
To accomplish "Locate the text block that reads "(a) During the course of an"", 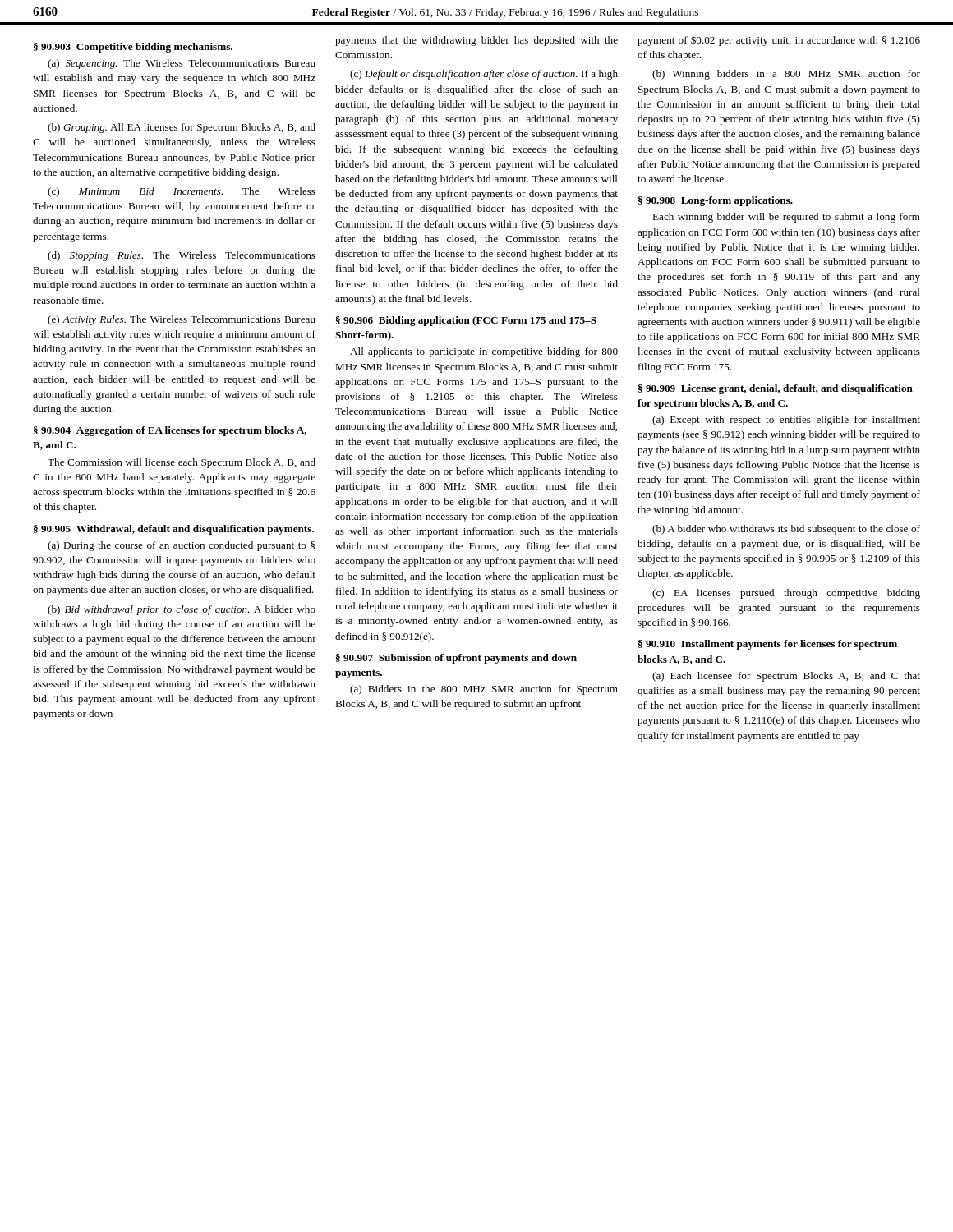I will click(x=174, y=630).
